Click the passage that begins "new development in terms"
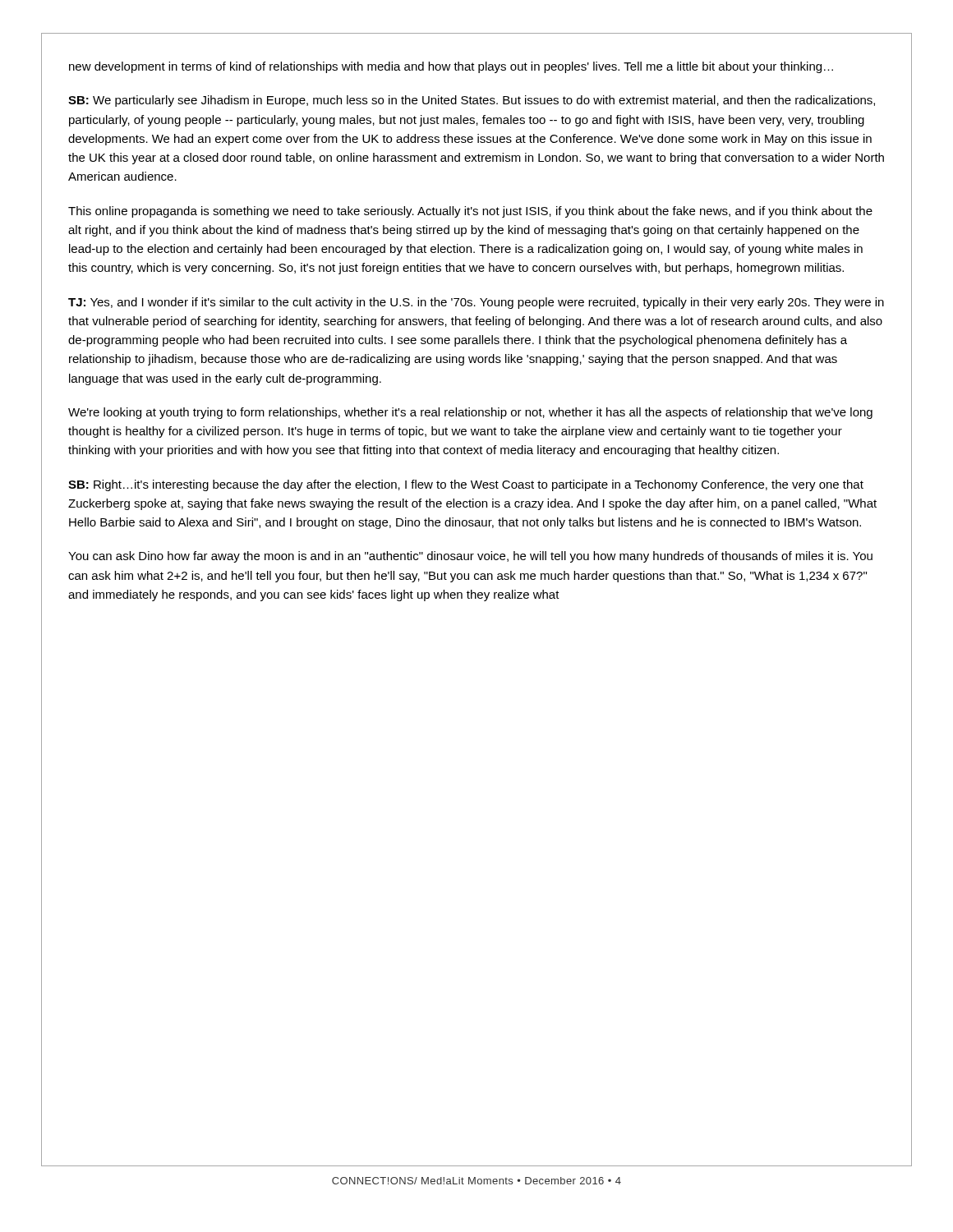Image resolution: width=953 pixels, height=1232 pixels. [x=451, y=66]
